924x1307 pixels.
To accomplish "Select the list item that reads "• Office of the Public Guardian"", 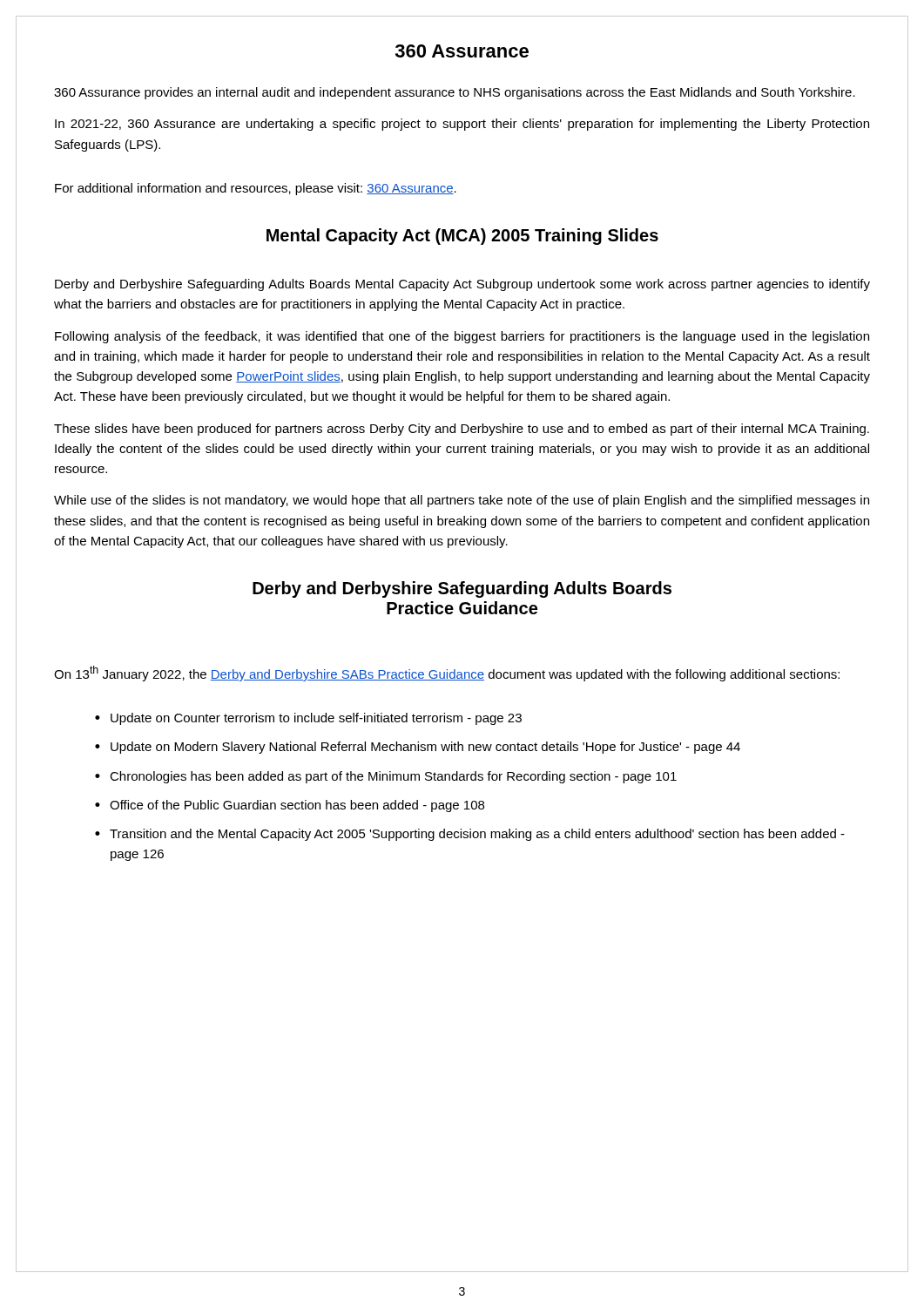I will 478,806.
